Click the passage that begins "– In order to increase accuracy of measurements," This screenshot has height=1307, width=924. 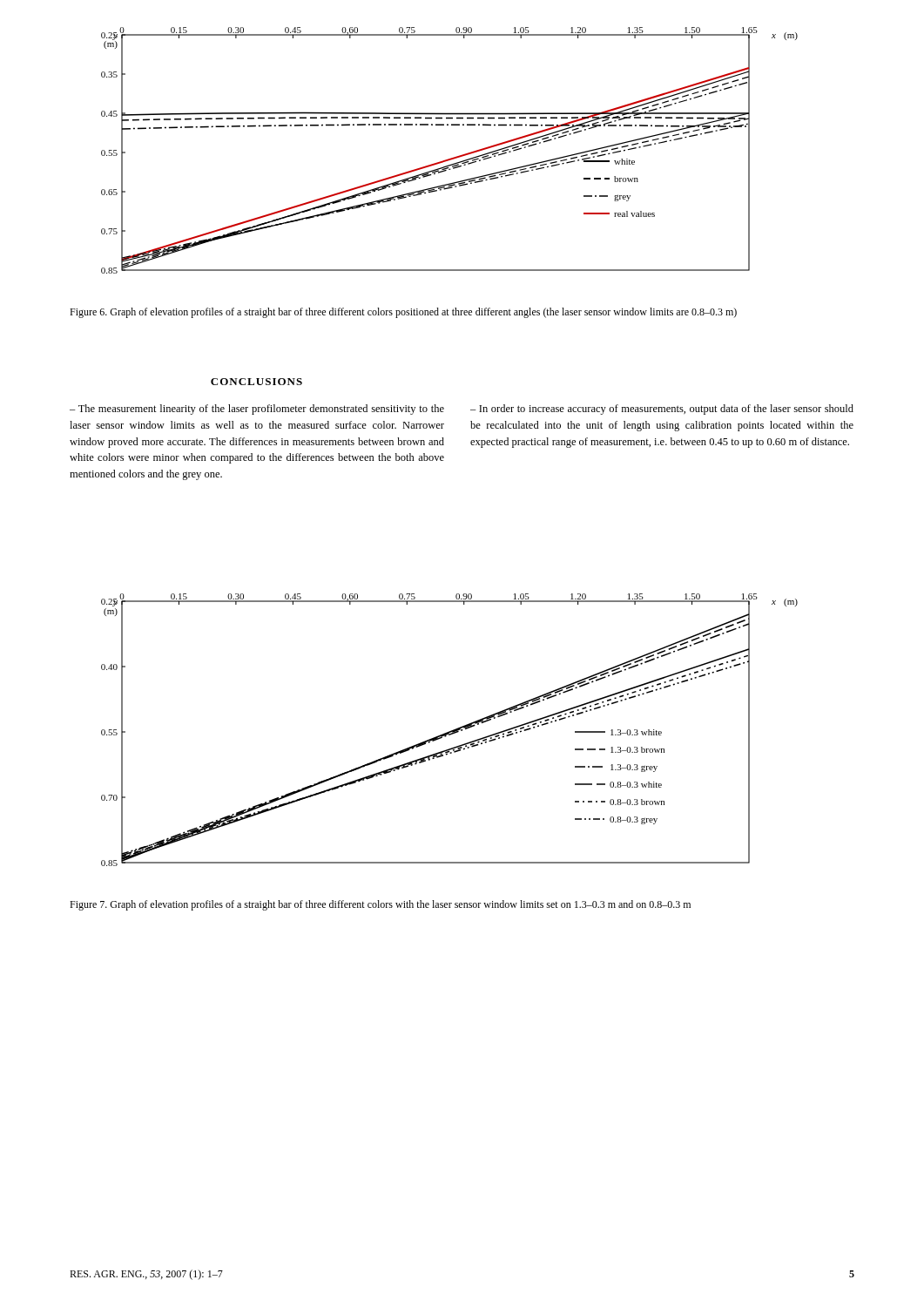[x=662, y=425]
